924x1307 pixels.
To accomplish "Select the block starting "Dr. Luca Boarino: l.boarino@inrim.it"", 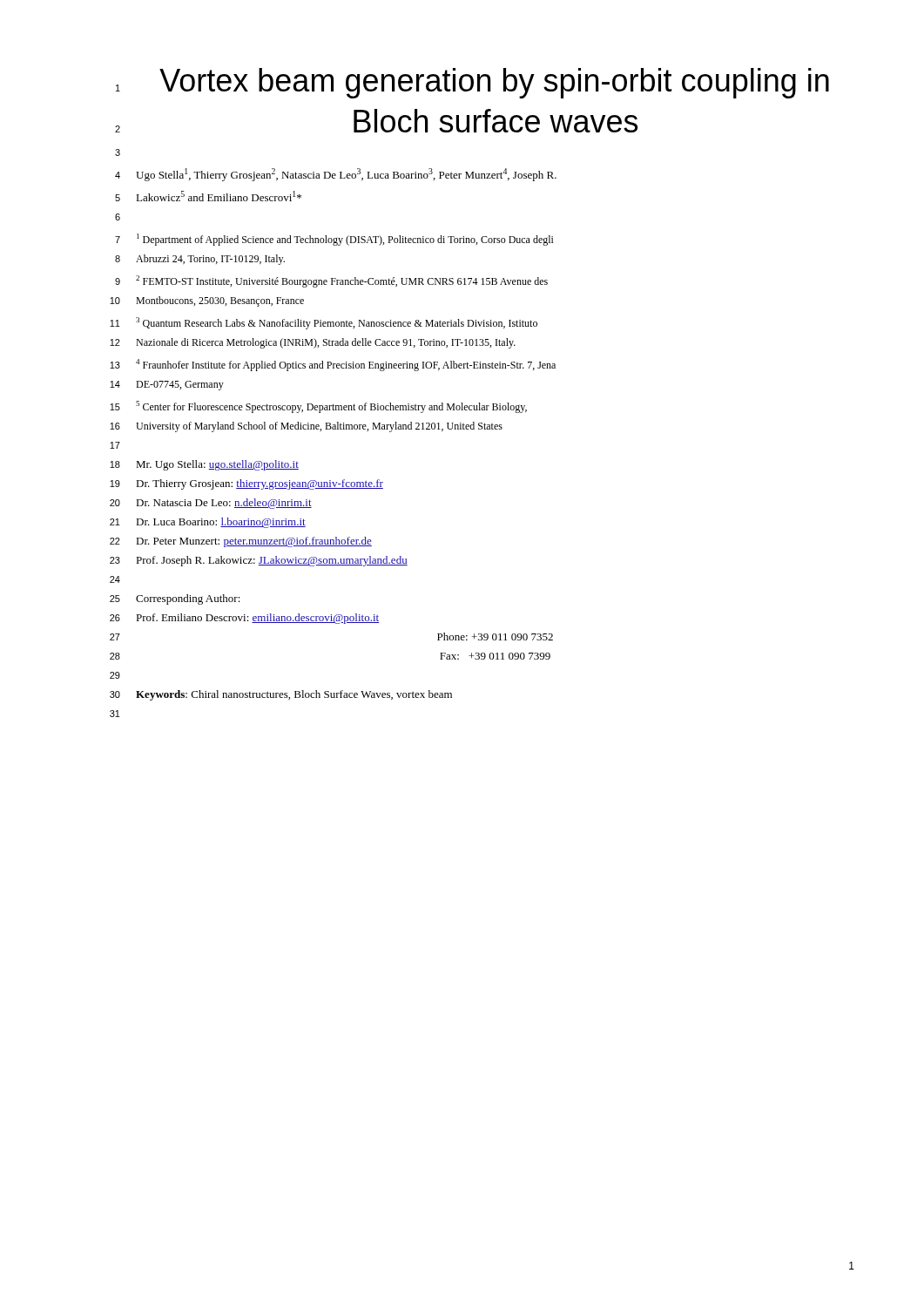I will point(221,522).
